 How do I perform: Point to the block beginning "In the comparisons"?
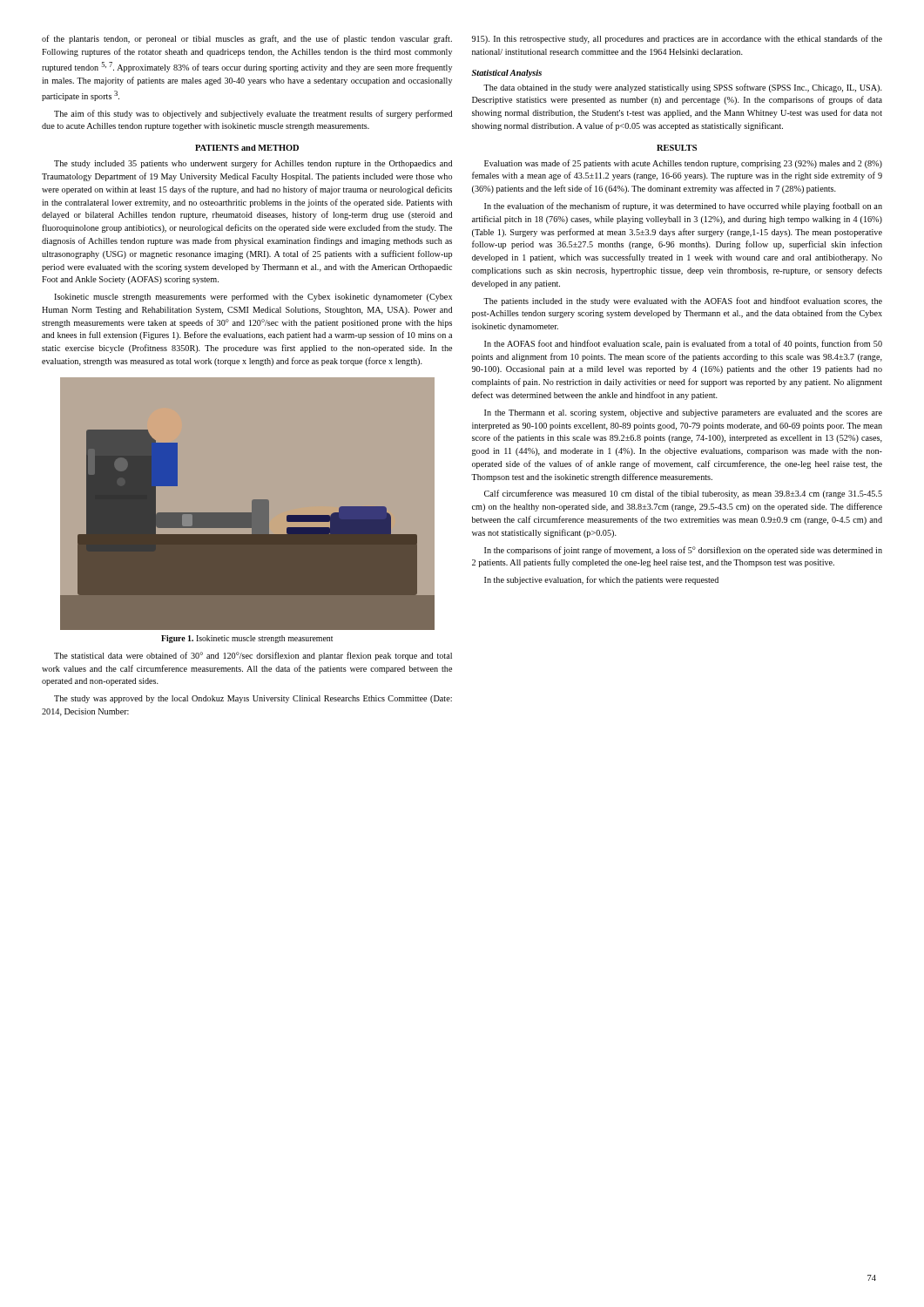pos(677,557)
